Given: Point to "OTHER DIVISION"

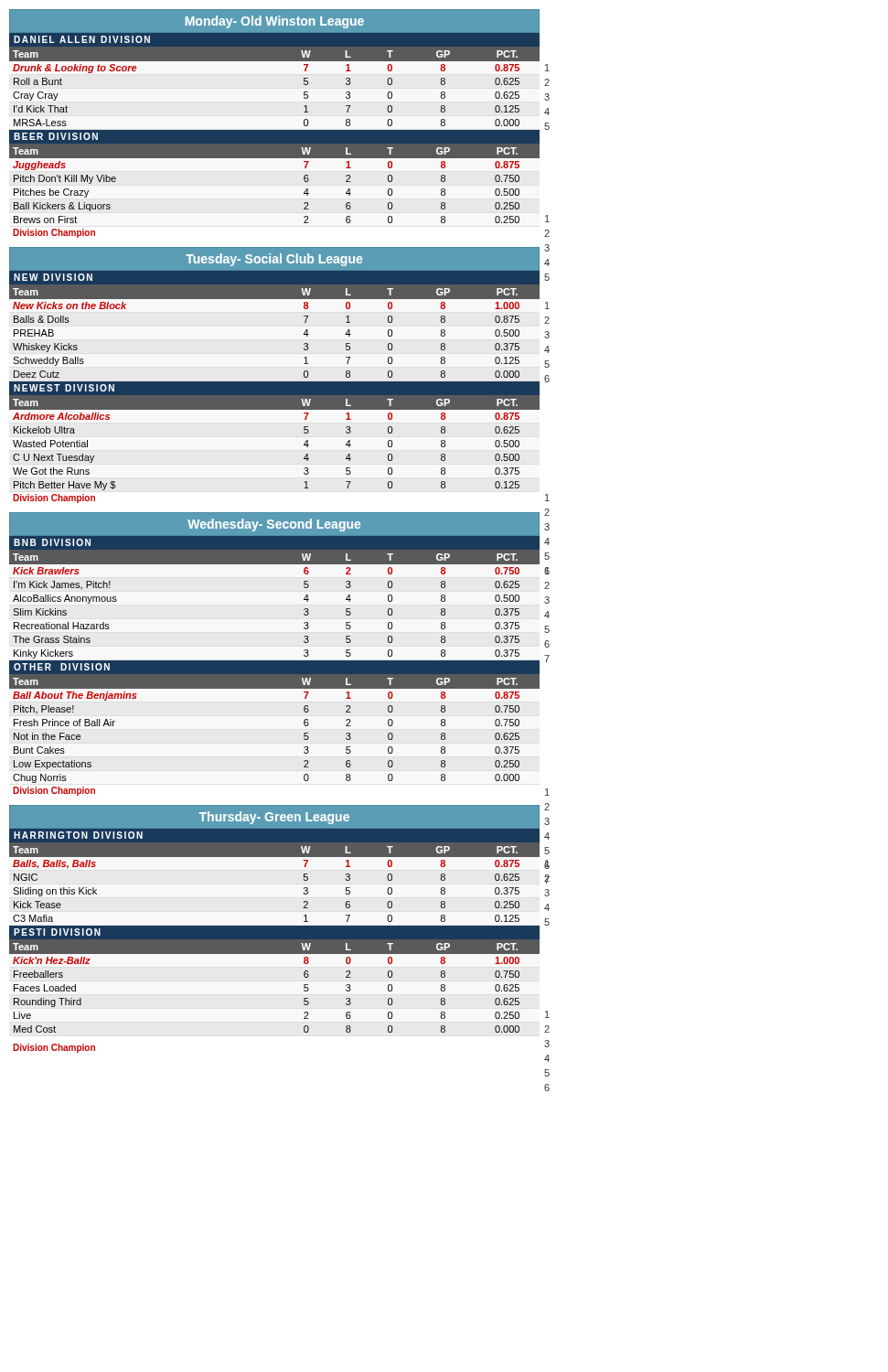Looking at the screenshot, I should click(x=63, y=667).
